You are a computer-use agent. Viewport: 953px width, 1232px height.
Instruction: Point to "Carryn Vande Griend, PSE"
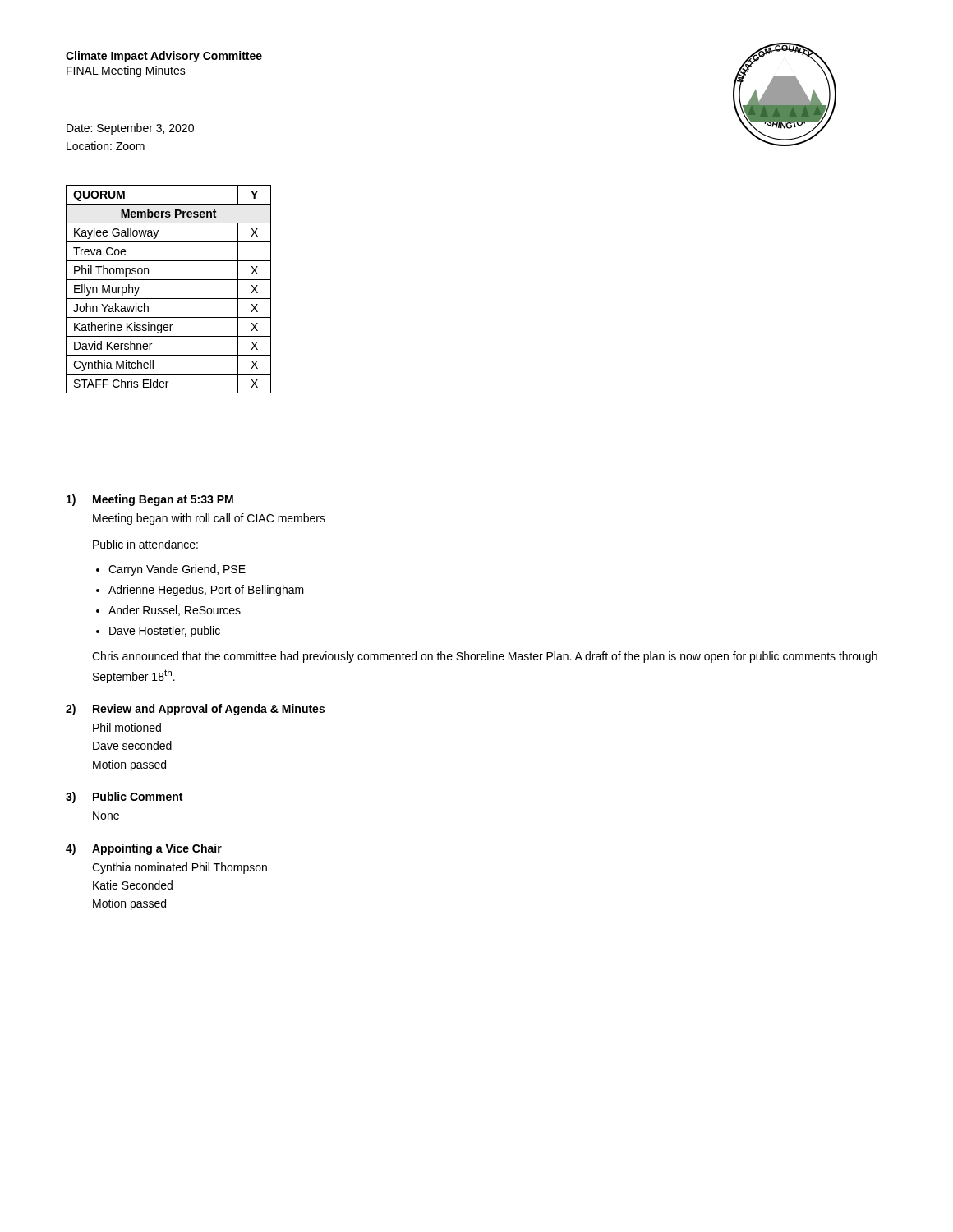coord(177,570)
